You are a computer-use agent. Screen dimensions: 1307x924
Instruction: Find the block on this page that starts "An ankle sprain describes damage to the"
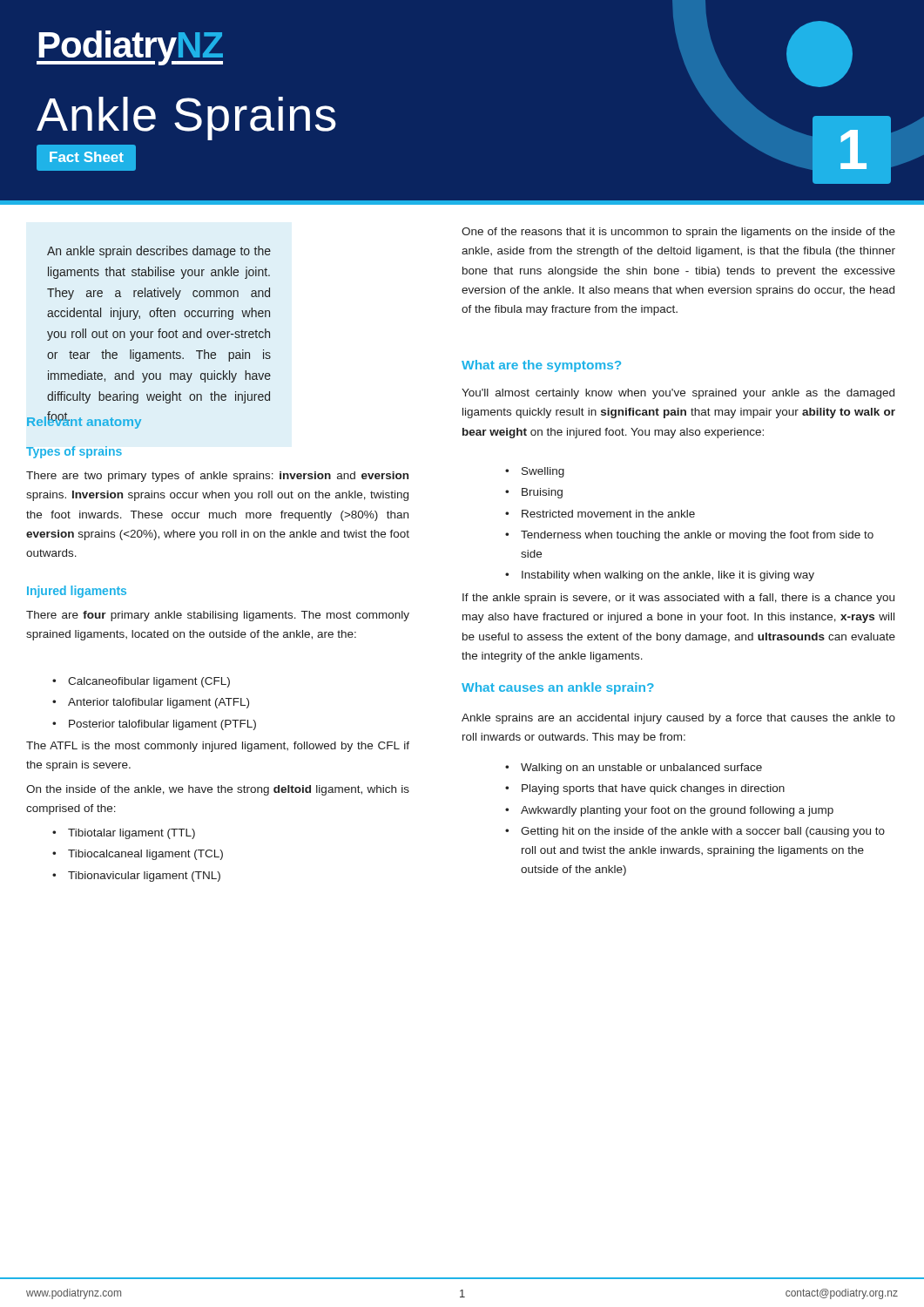(159, 334)
